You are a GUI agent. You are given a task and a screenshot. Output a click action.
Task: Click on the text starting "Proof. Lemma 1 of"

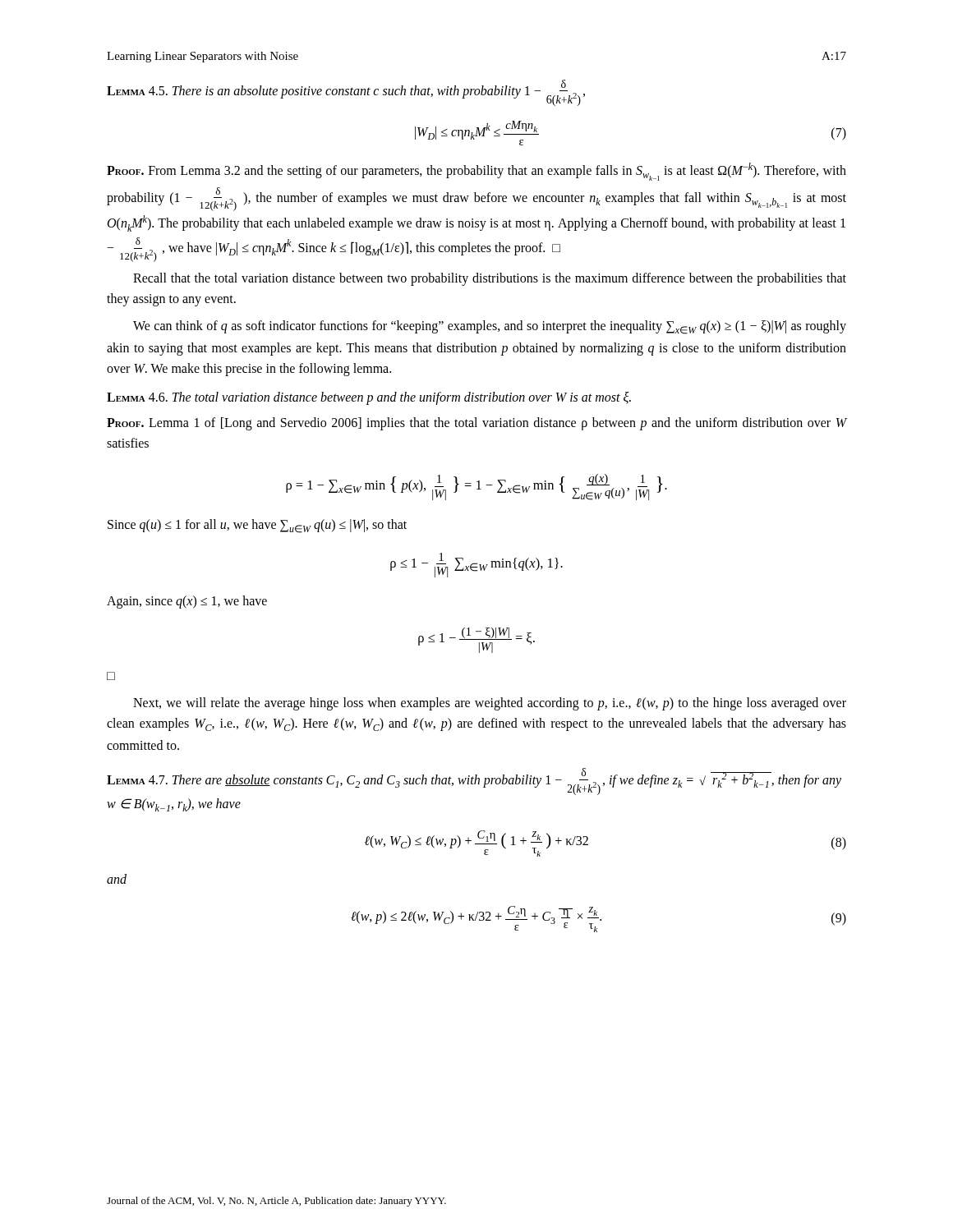(476, 434)
